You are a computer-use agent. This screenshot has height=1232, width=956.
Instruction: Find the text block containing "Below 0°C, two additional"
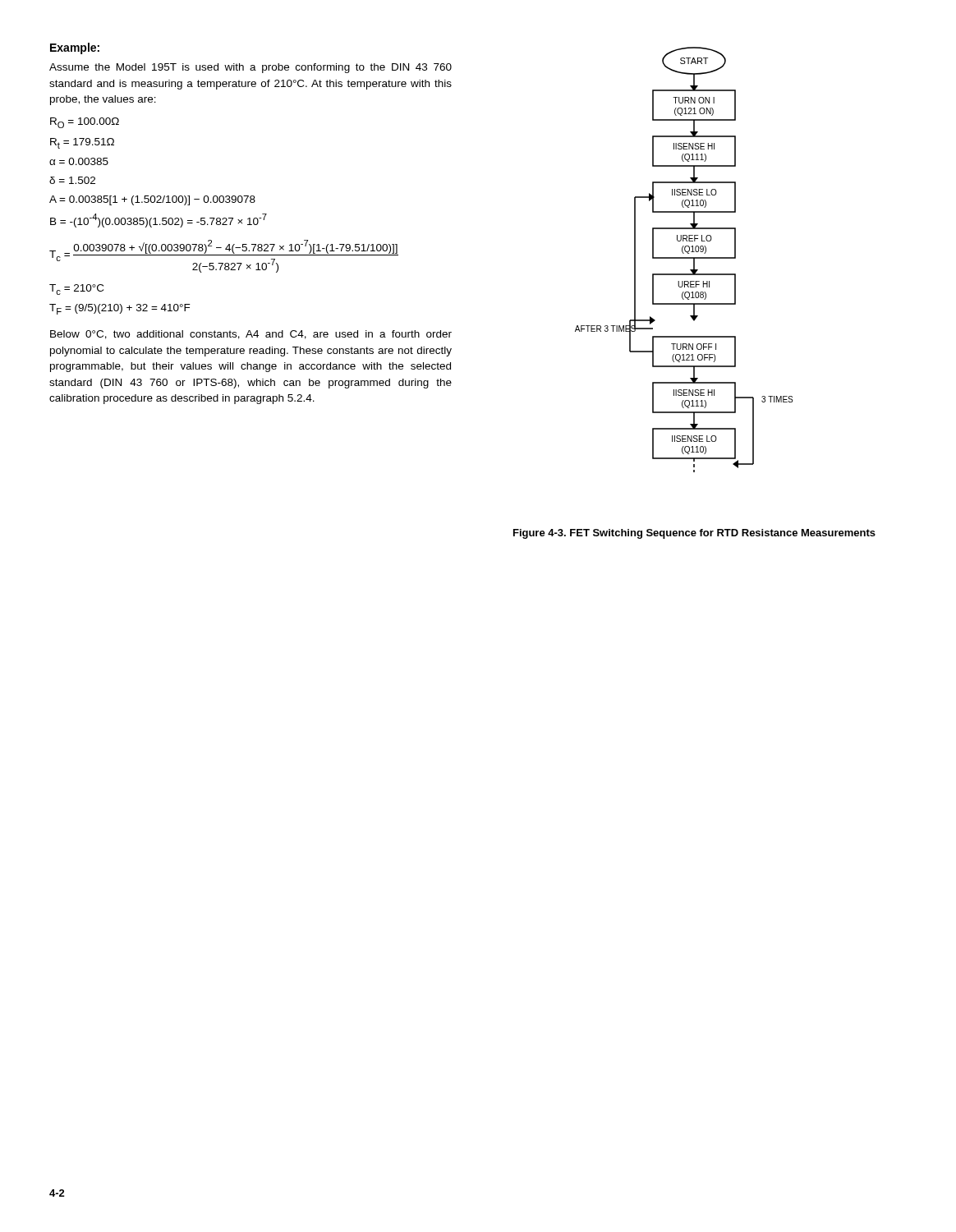[250, 366]
